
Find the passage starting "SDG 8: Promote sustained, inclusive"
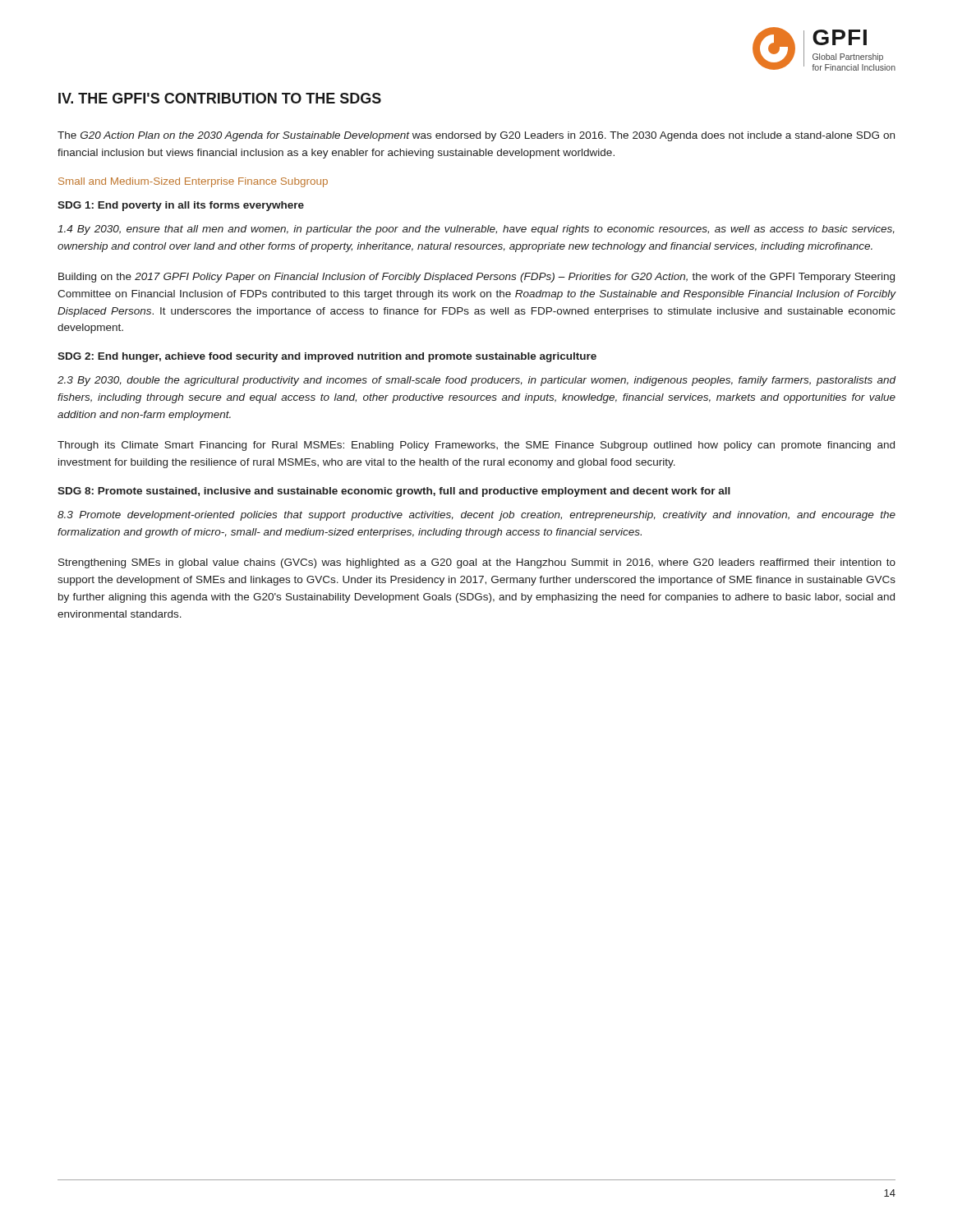pos(394,491)
